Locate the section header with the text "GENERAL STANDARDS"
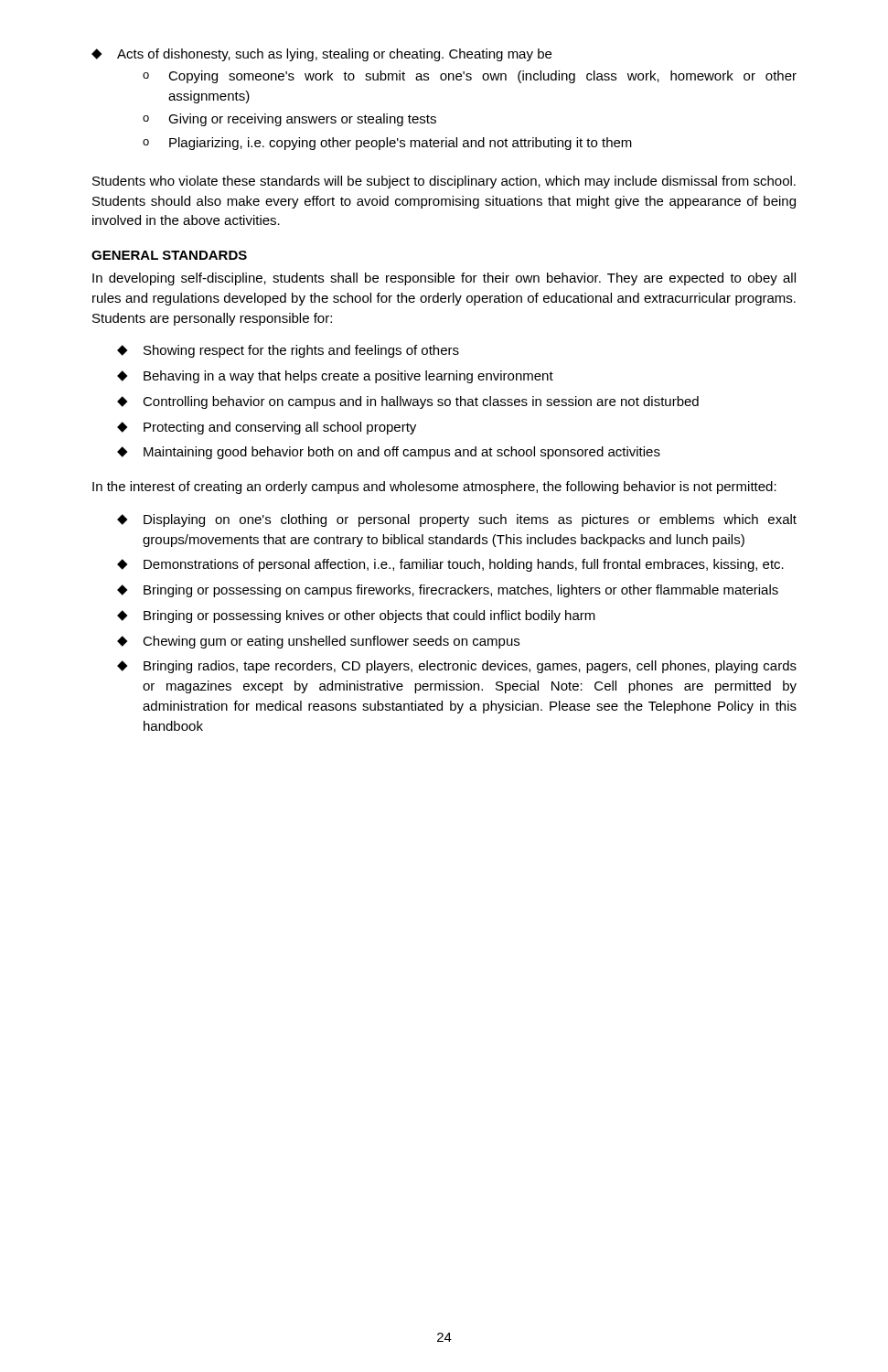Screen dimensions: 1372x888 coord(169,255)
